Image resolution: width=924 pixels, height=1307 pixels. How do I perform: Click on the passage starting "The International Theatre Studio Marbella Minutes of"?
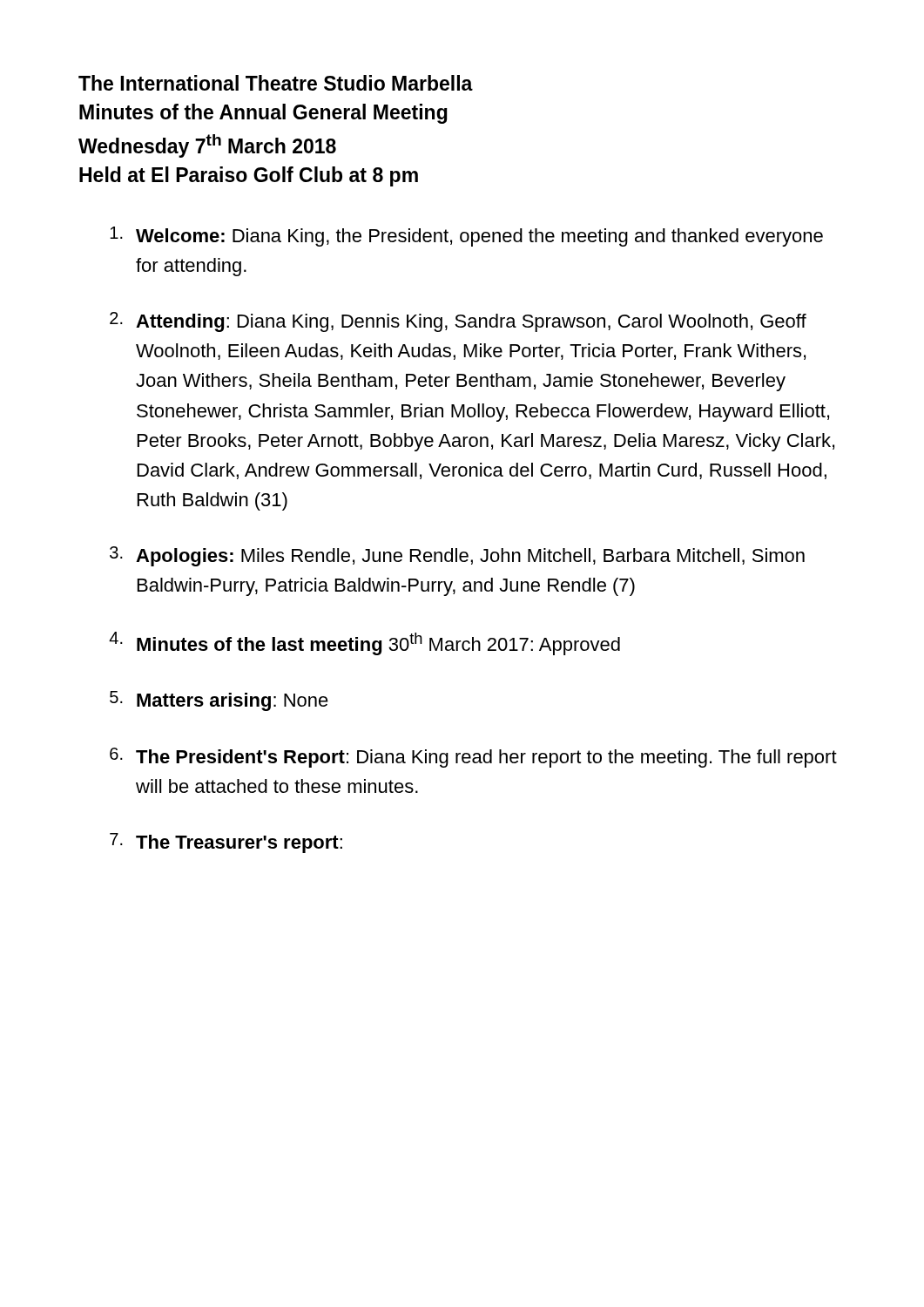[x=276, y=83]
